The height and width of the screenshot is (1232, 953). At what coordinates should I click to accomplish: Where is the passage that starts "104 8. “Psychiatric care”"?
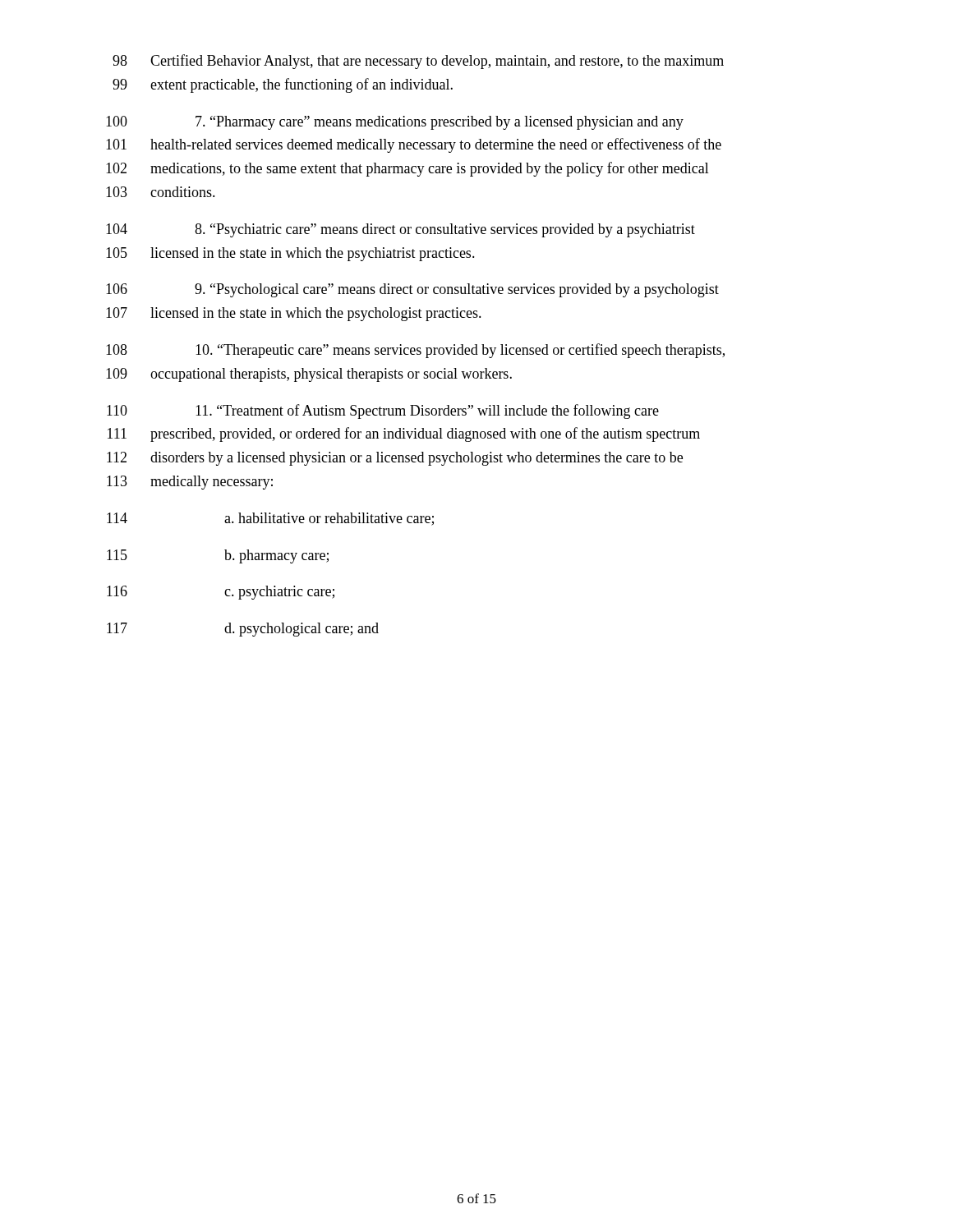[x=485, y=241]
